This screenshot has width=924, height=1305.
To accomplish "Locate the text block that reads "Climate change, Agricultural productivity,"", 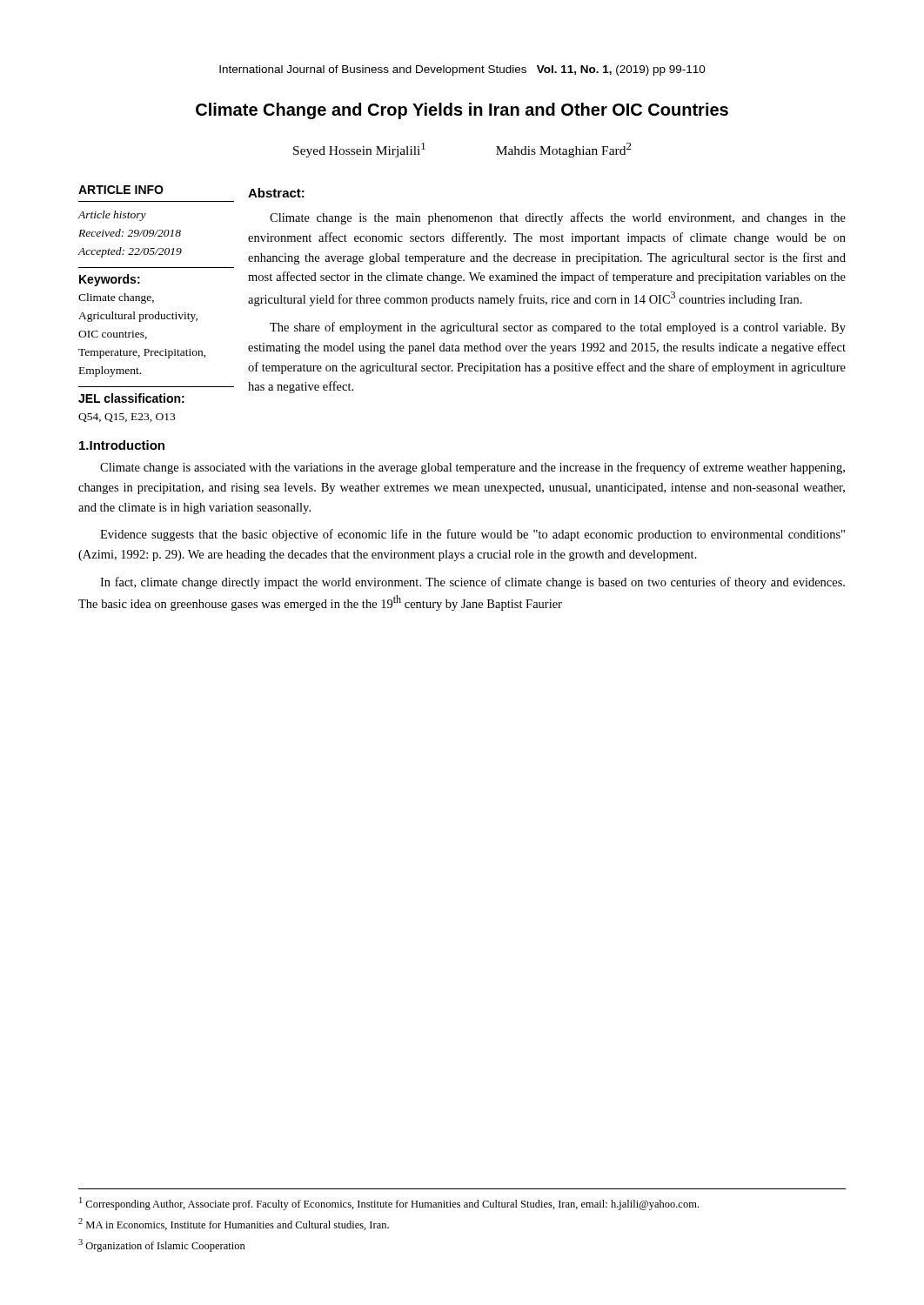I will click(142, 333).
